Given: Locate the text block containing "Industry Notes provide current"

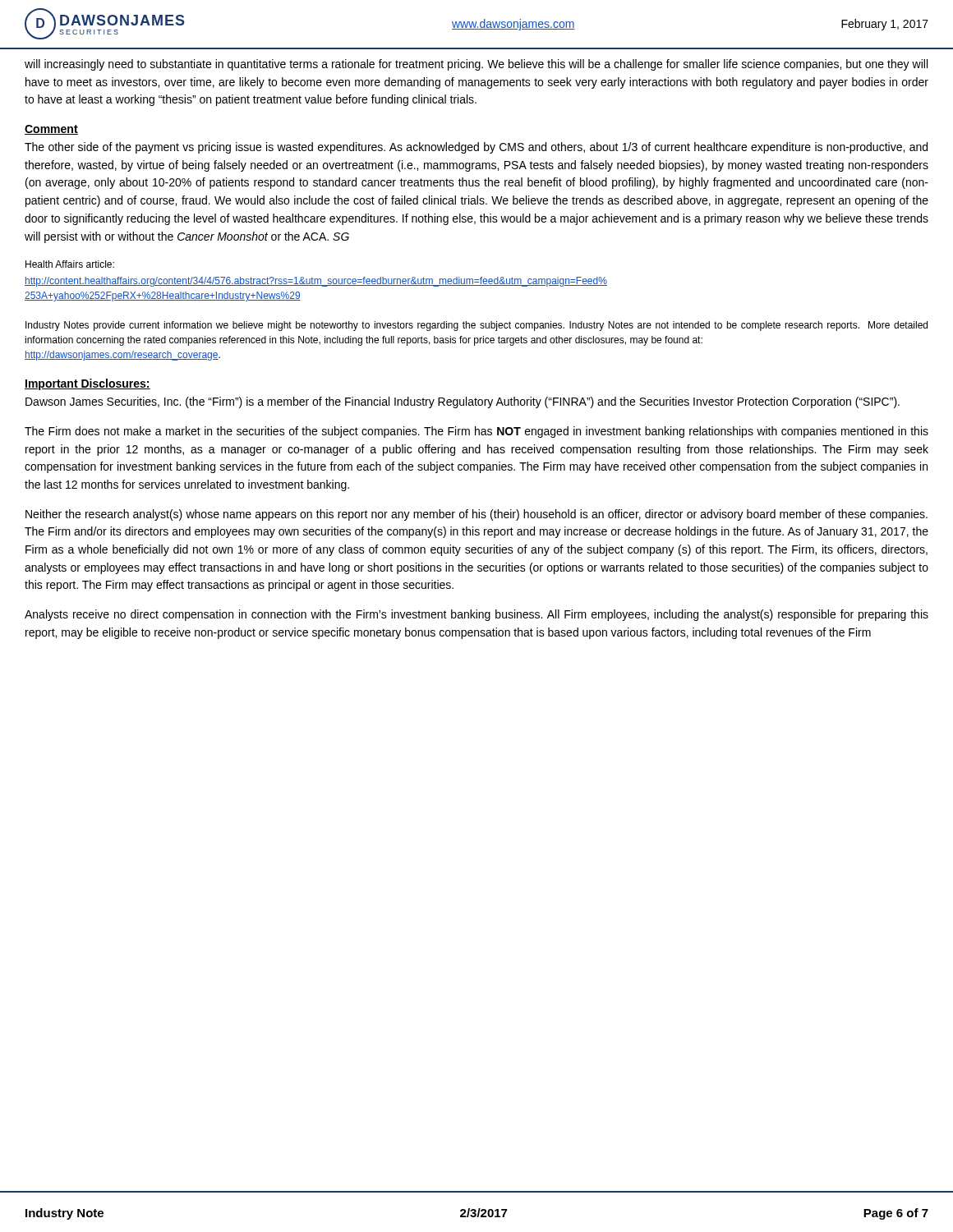Looking at the screenshot, I should (x=476, y=340).
